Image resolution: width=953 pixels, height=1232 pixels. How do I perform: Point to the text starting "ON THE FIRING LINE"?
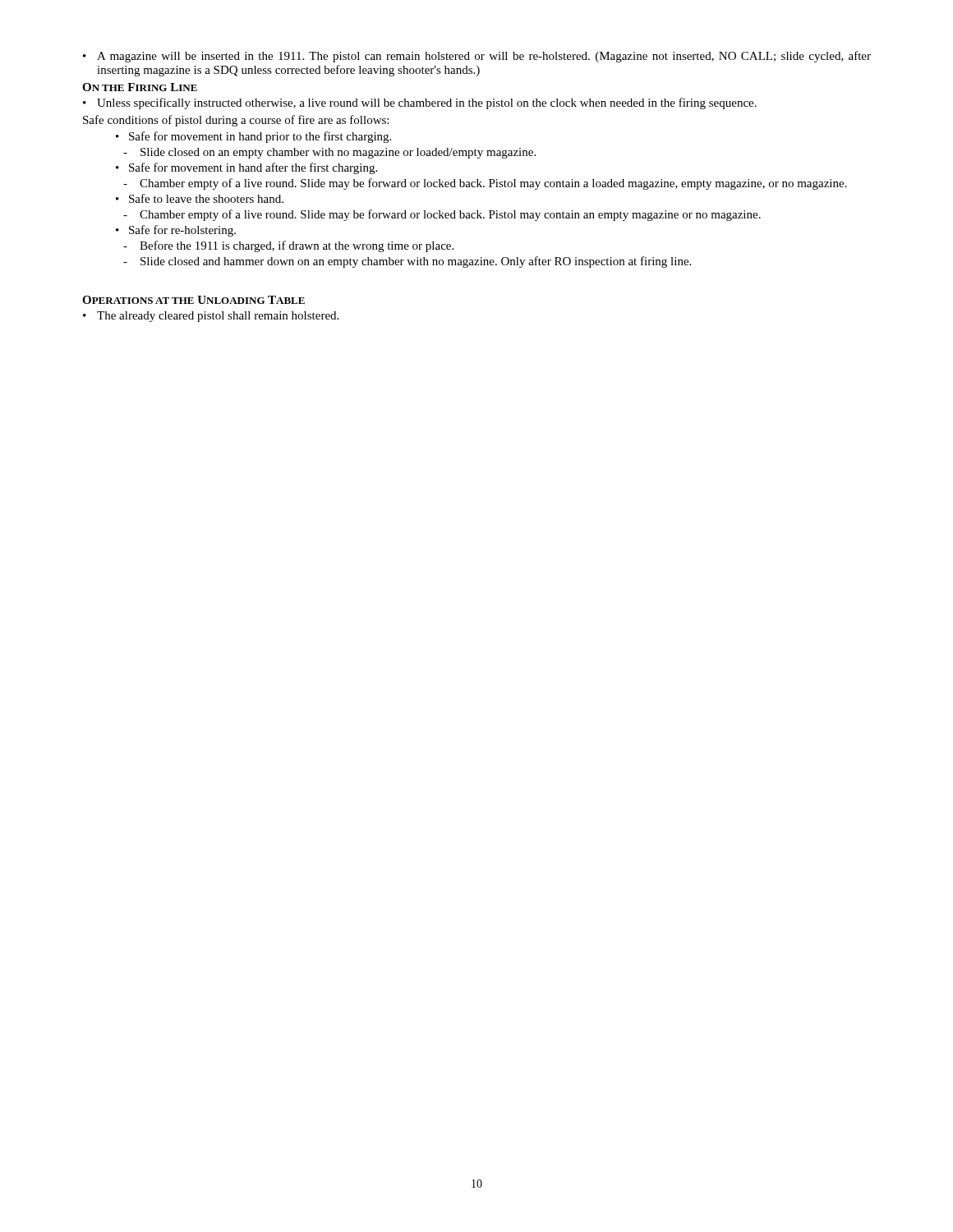[x=140, y=87]
